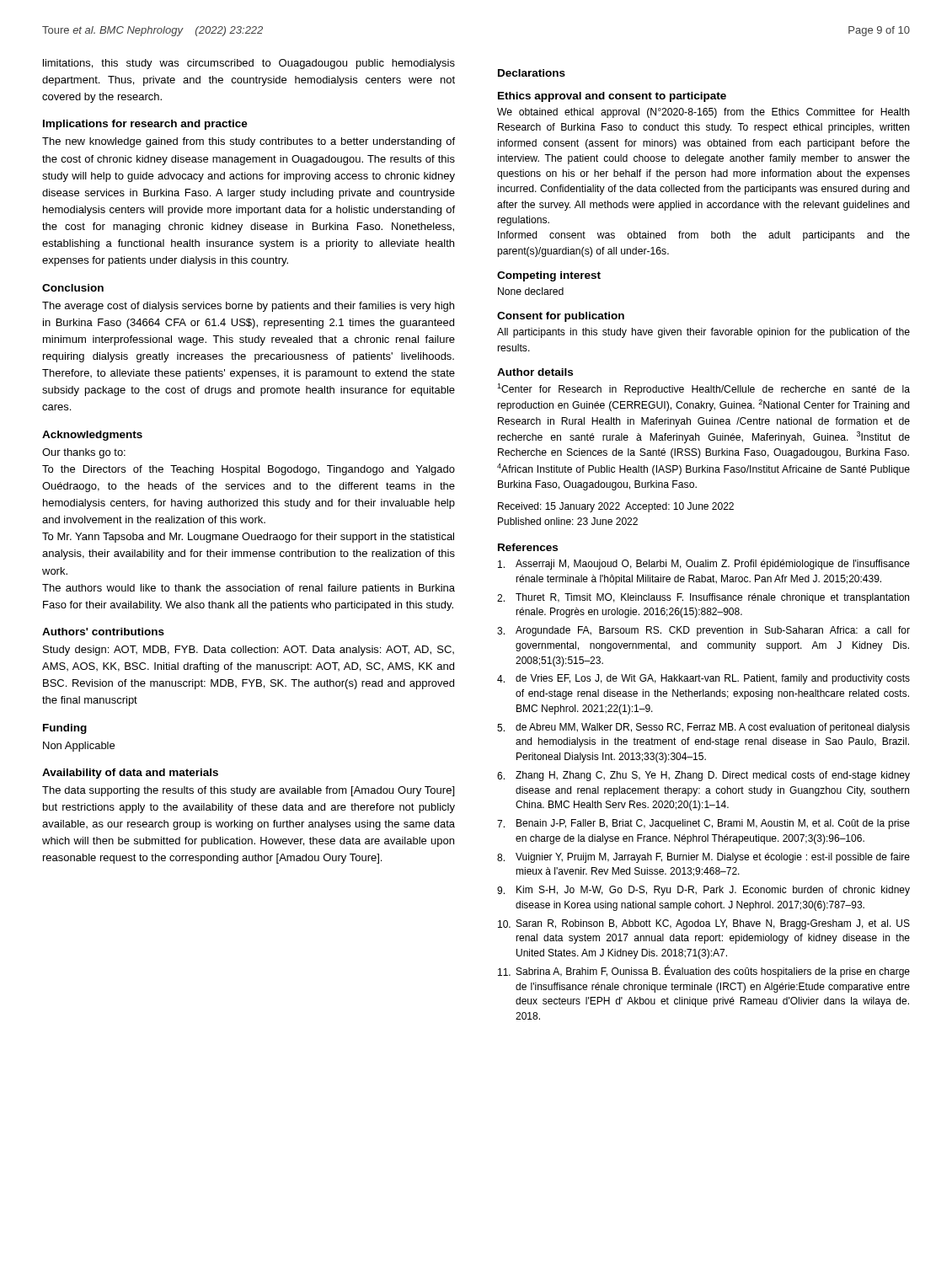This screenshot has width=952, height=1264.
Task: Select the text block with the text "The data supporting"
Action: (x=249, y=824)
